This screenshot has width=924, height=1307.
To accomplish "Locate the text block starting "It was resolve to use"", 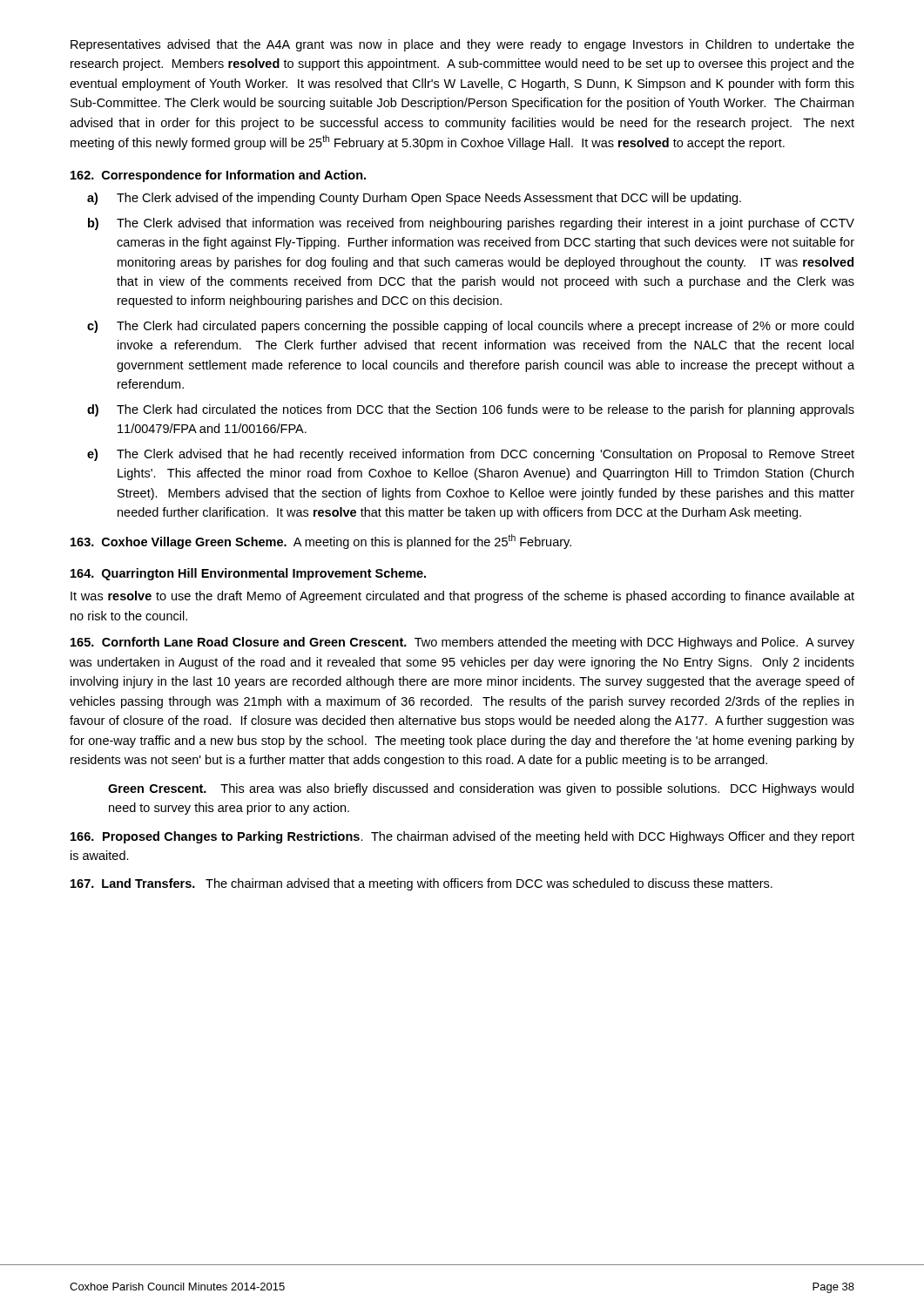I will point(462,606).
